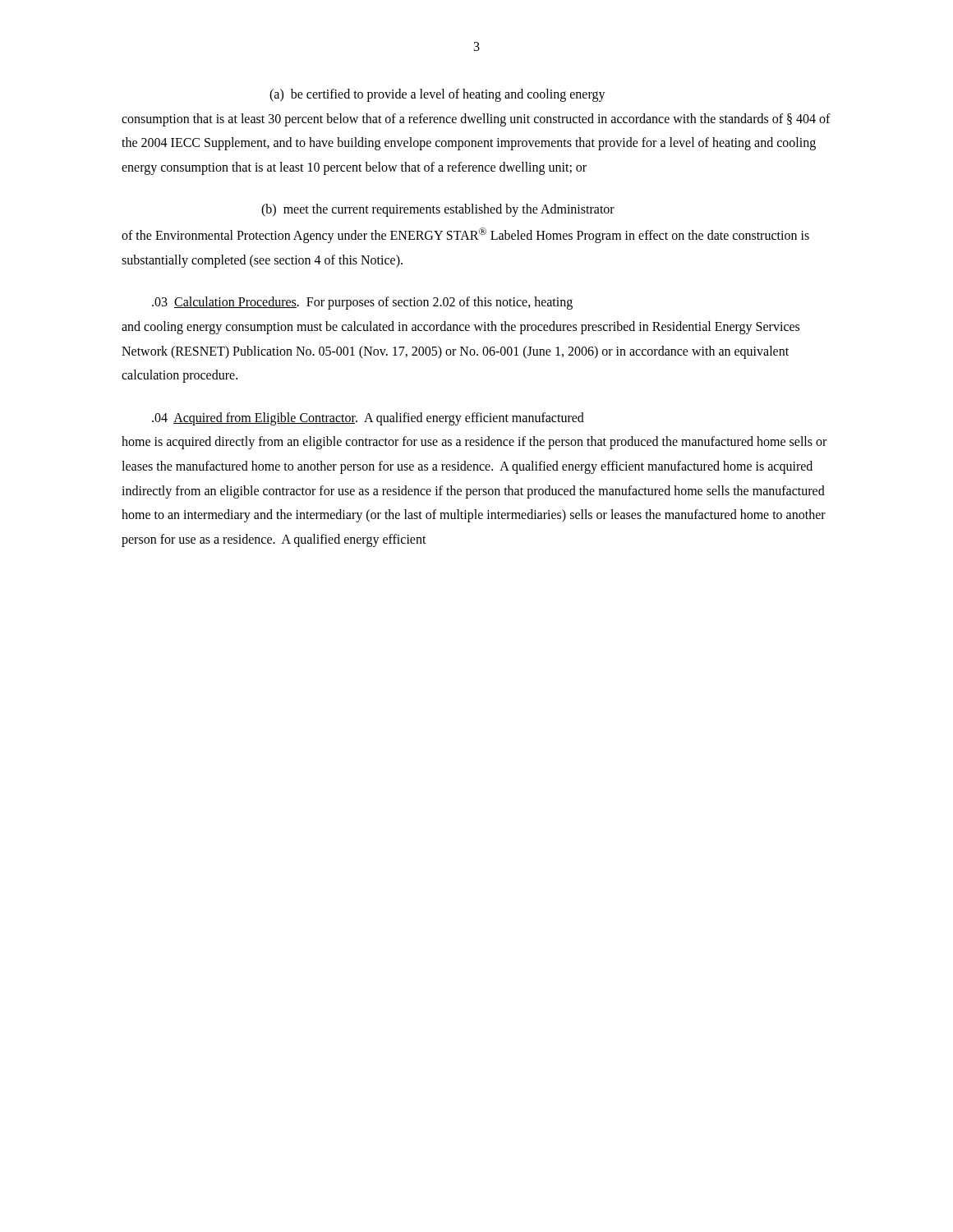Point to the block starting "(a) be certified to"
Image resolution: width=953 pixels, height=1232 pixels.
[x=476, y=128]
